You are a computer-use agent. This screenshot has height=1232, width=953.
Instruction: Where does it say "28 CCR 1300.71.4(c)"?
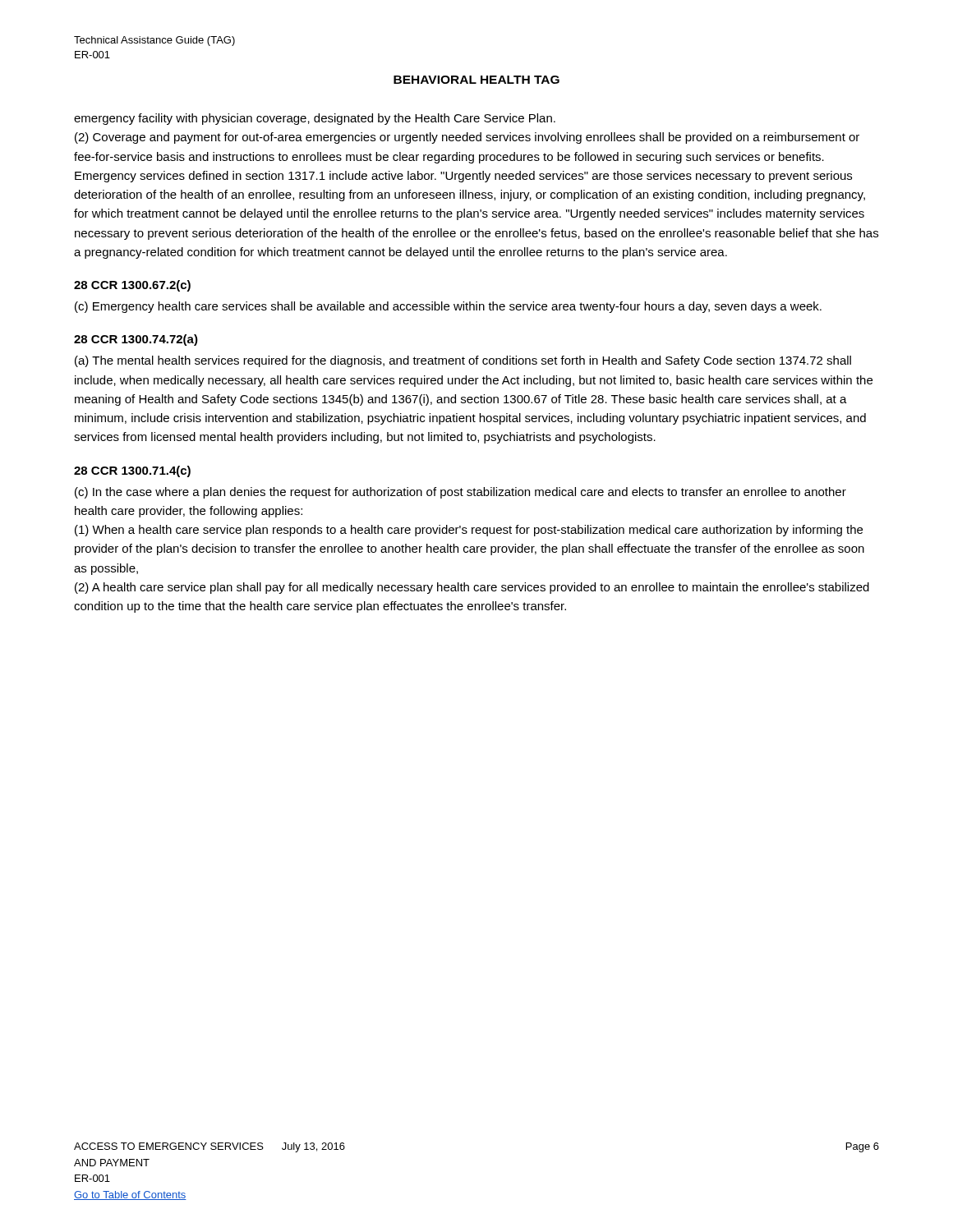pos(133,470)
